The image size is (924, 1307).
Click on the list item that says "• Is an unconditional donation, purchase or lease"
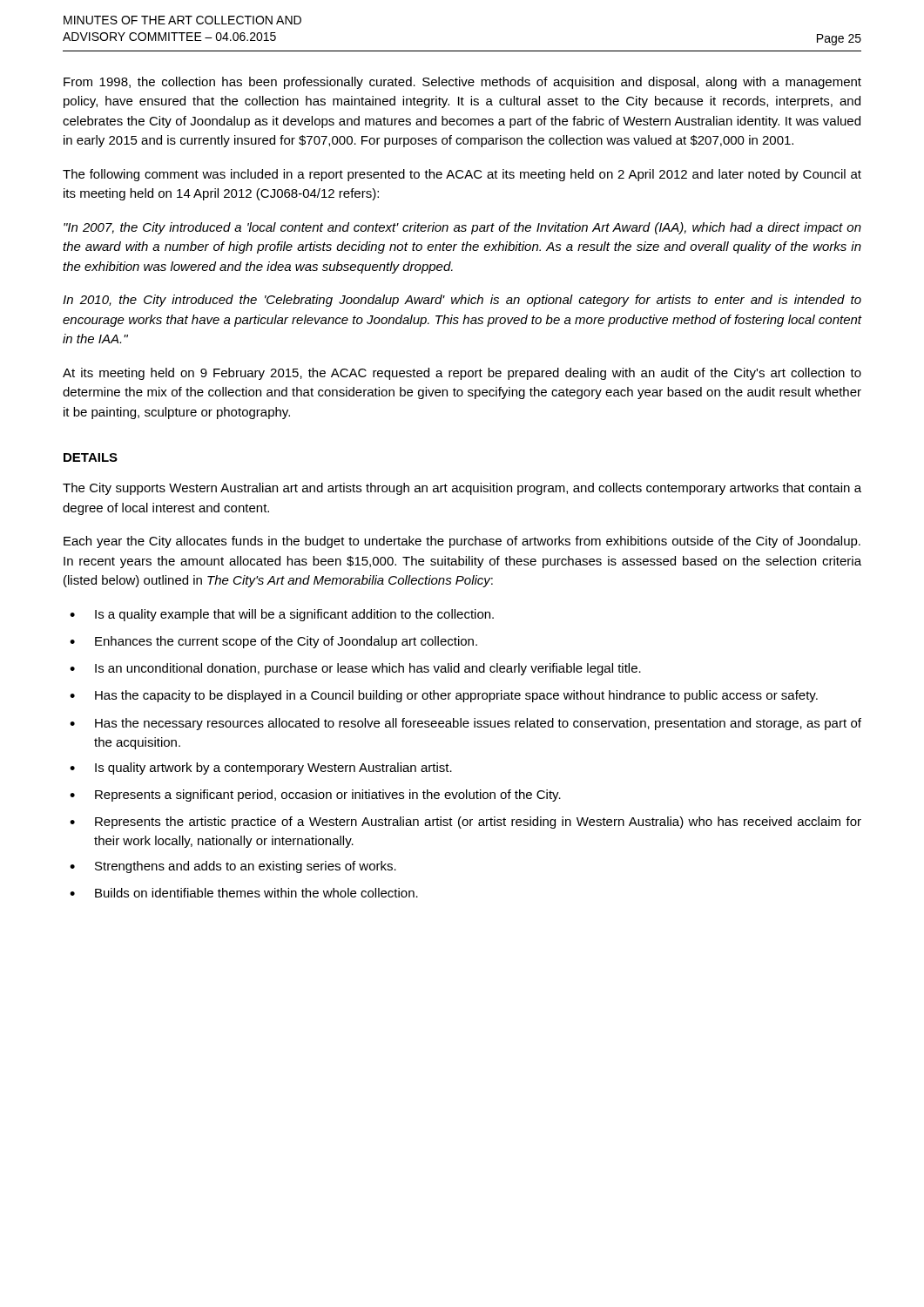click(x=462, y=670)
